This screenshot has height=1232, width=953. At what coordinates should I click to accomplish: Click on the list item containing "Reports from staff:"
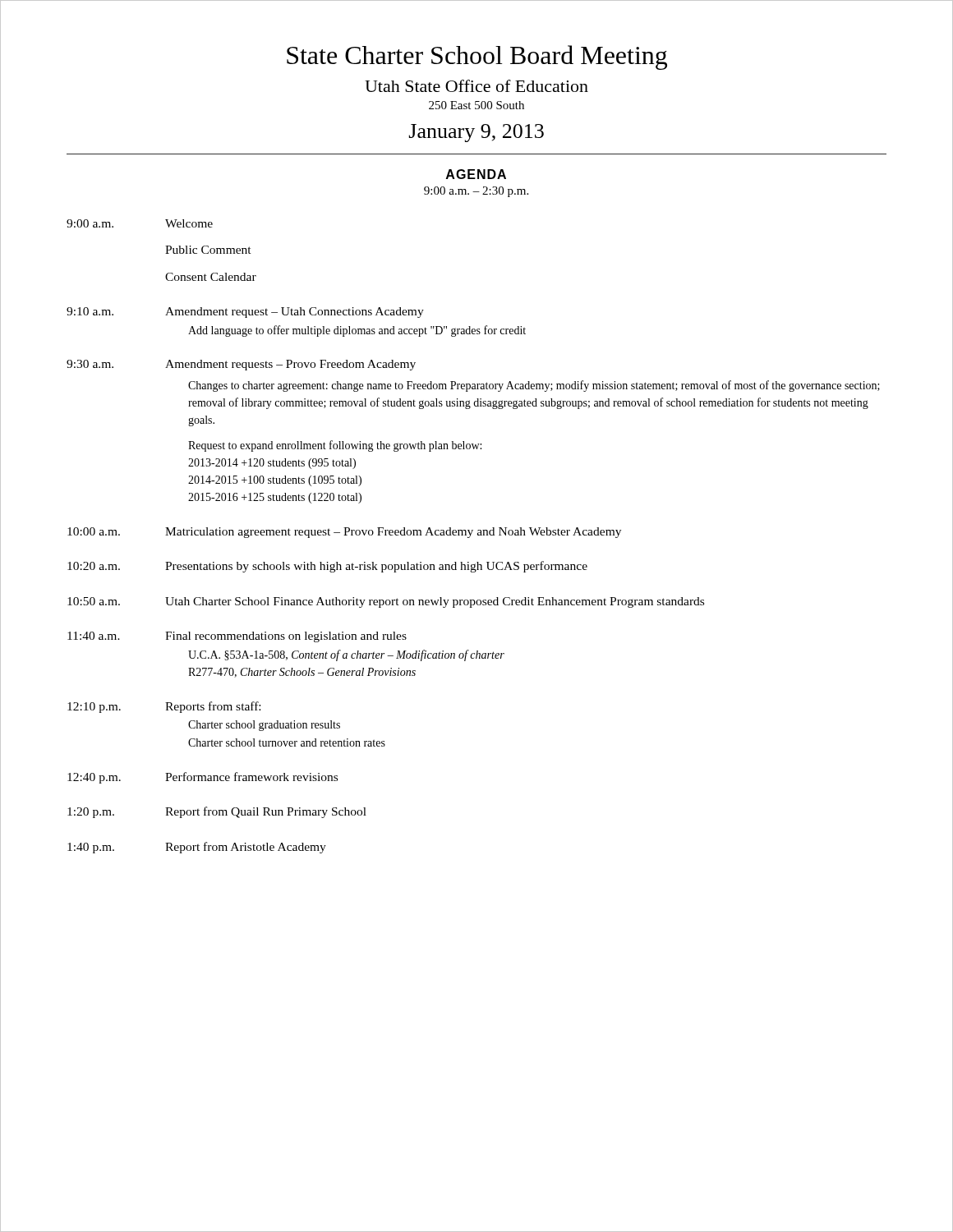(x=213, y=707)
